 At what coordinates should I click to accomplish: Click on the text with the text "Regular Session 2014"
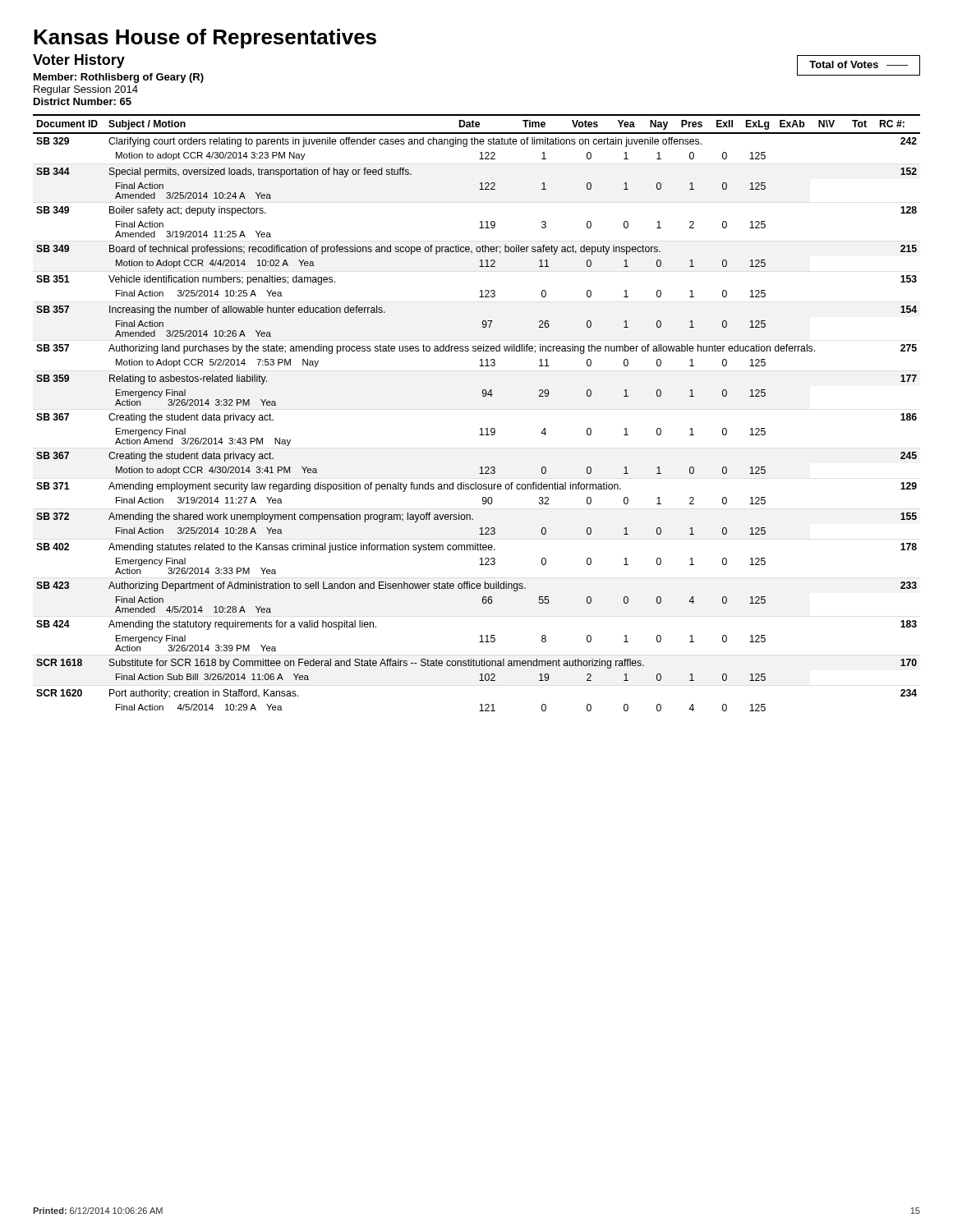85,89
